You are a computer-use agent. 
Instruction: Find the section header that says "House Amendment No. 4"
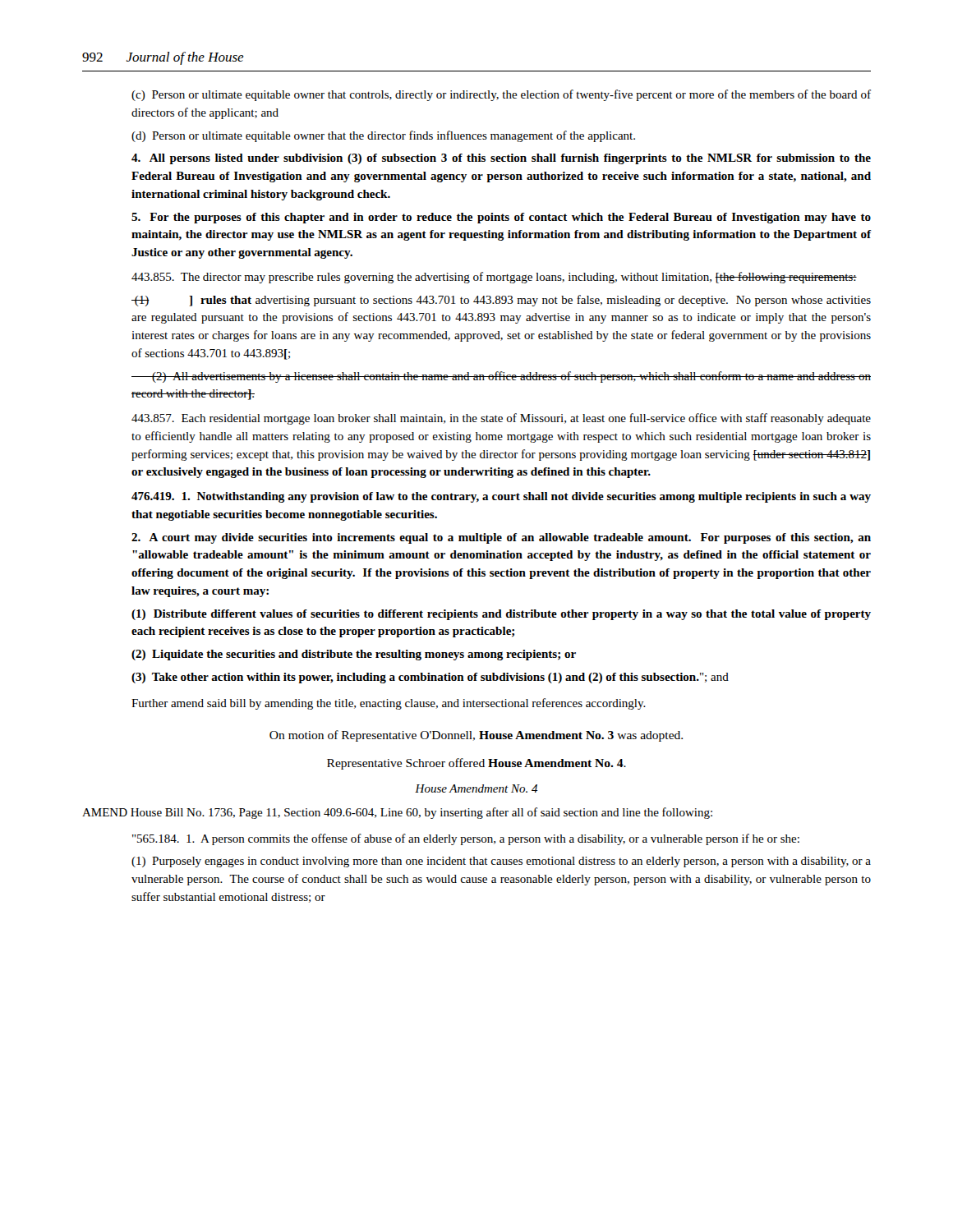(476, 788)
